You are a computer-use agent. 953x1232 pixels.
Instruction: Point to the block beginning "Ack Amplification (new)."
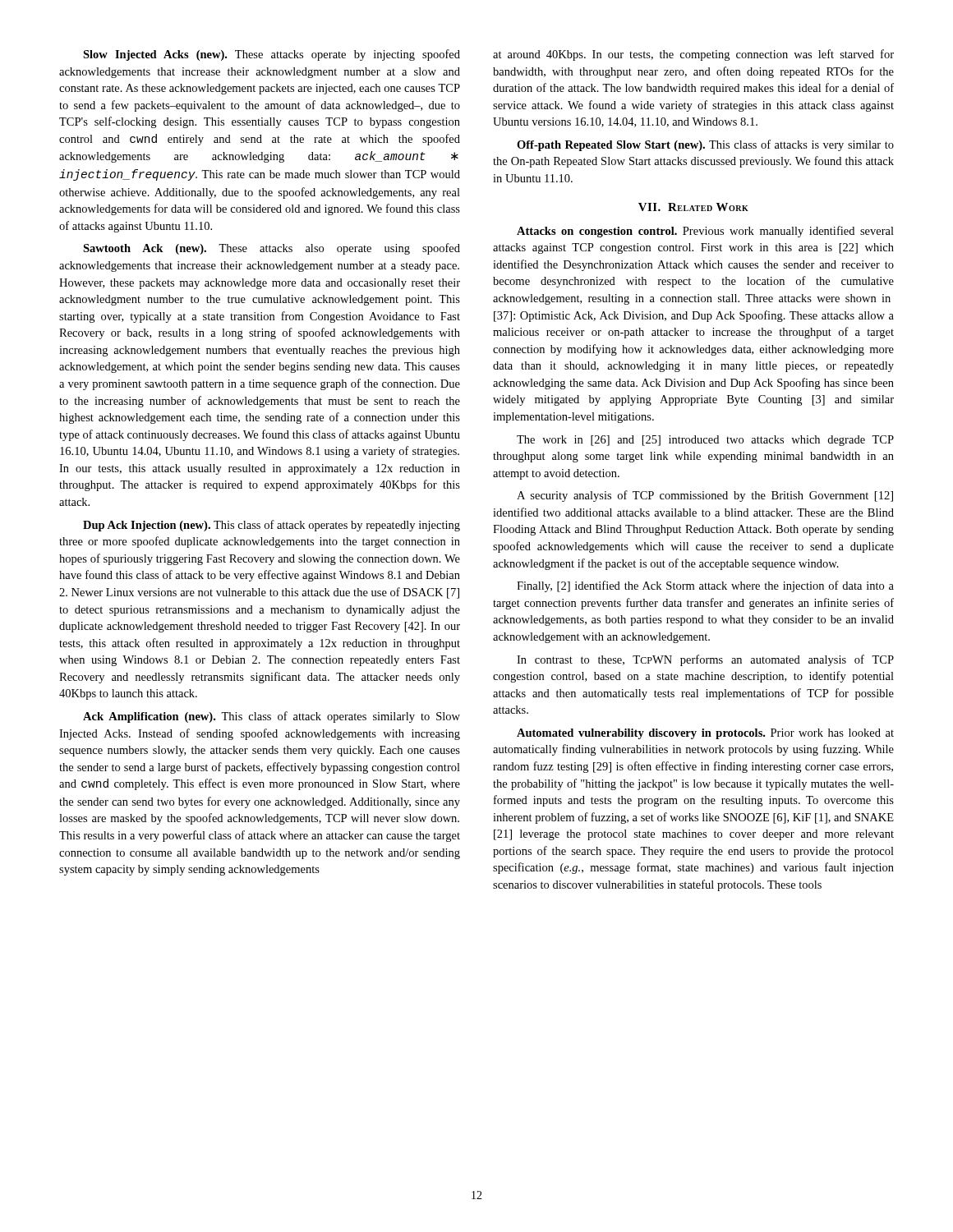[x=260, y=793]
